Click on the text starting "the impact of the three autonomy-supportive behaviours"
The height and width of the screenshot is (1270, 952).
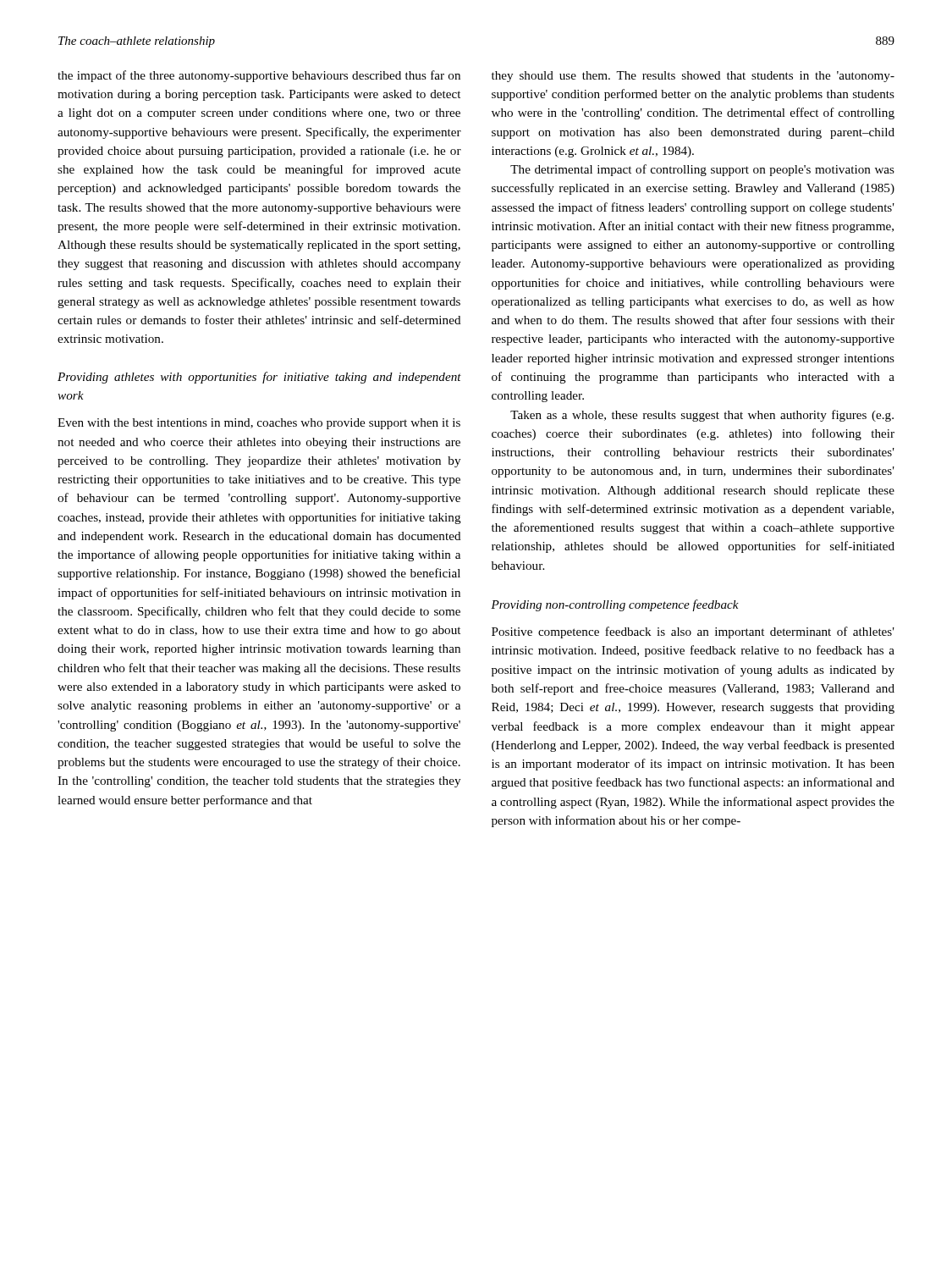[x=259, y=207]
